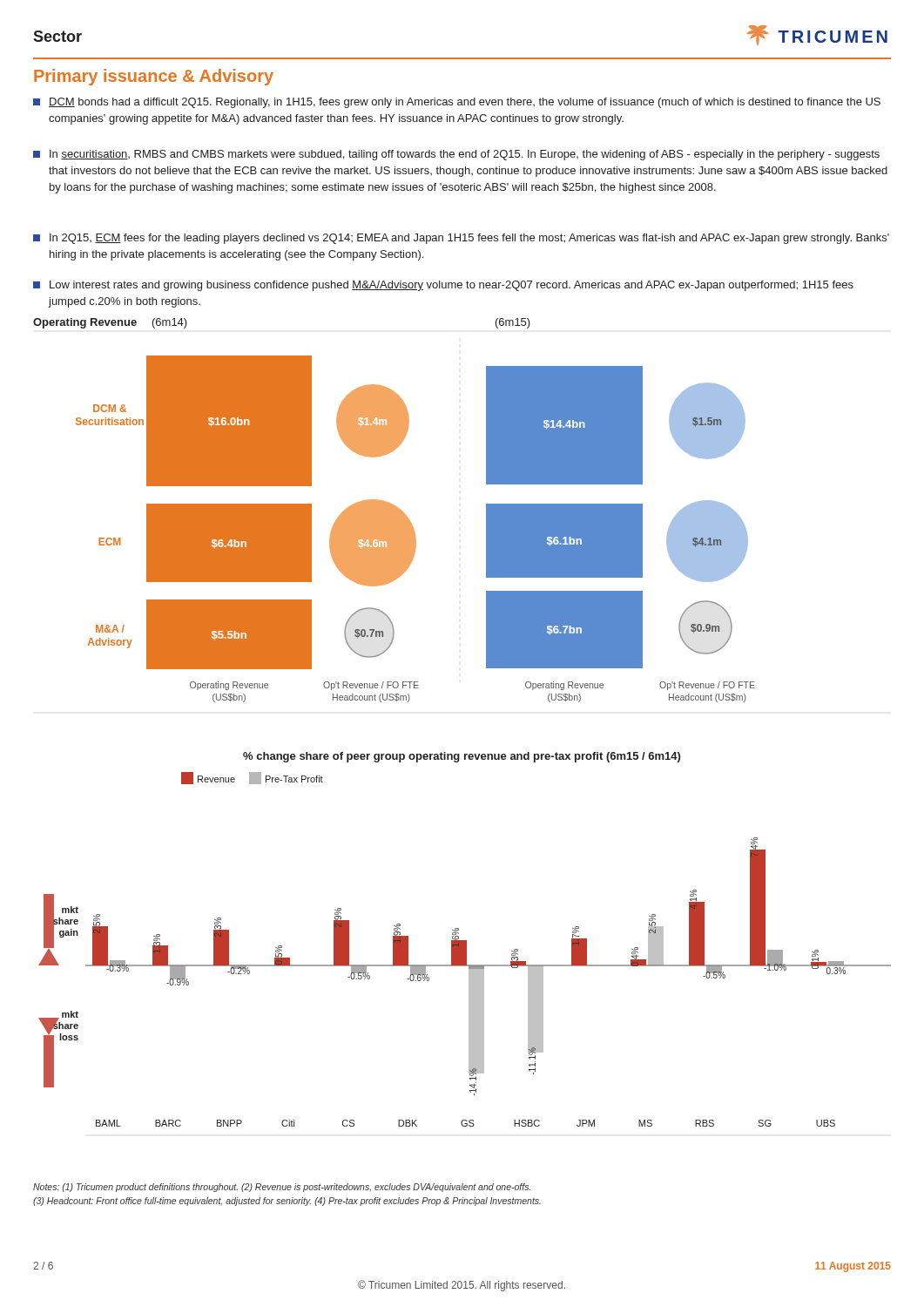Navigate to the region starting "Low interest rates and growing business confidence pushed"
Screen dimensions: 1307x924
pos(462,294)
